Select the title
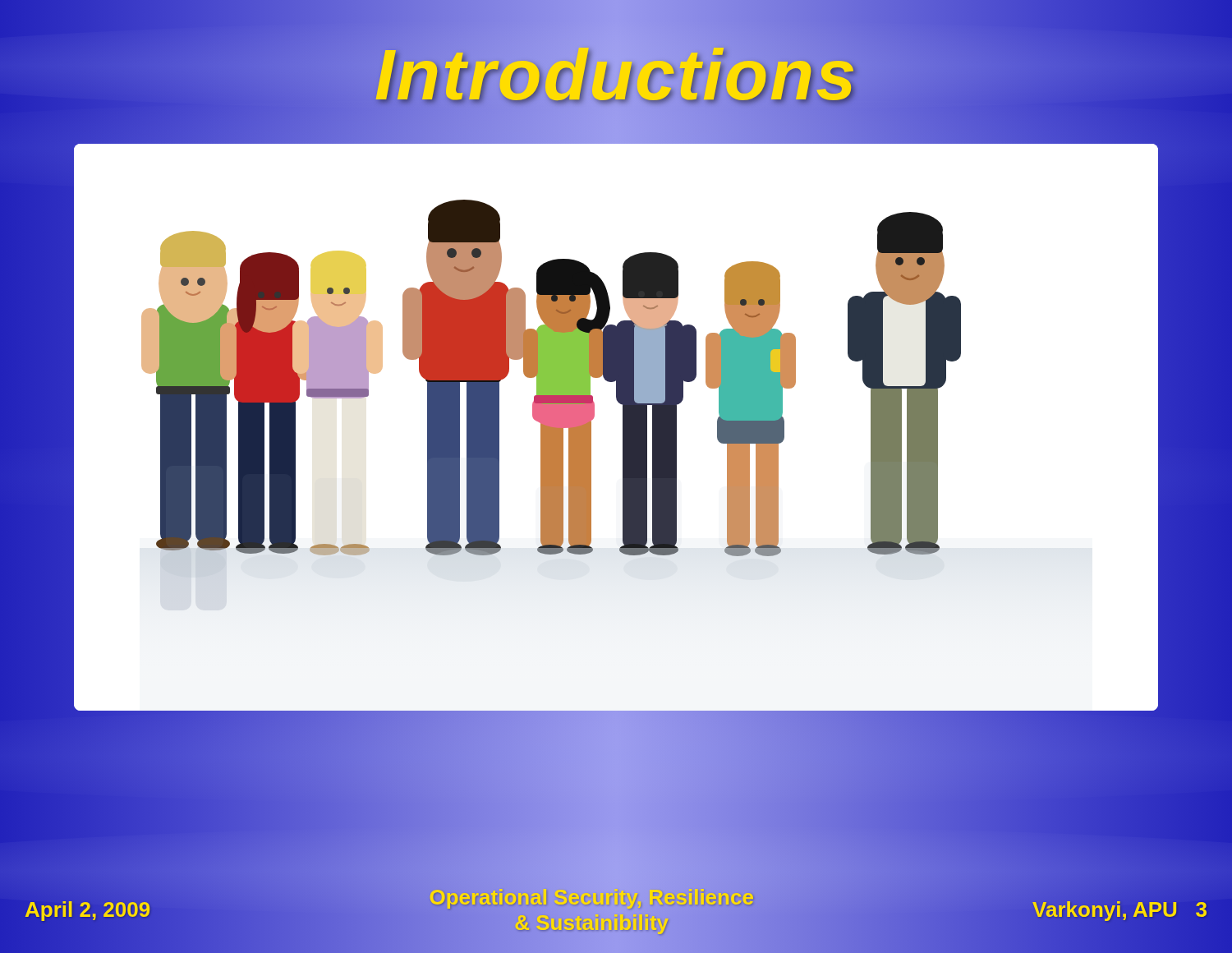The image size is (1232, 953). 616,75
